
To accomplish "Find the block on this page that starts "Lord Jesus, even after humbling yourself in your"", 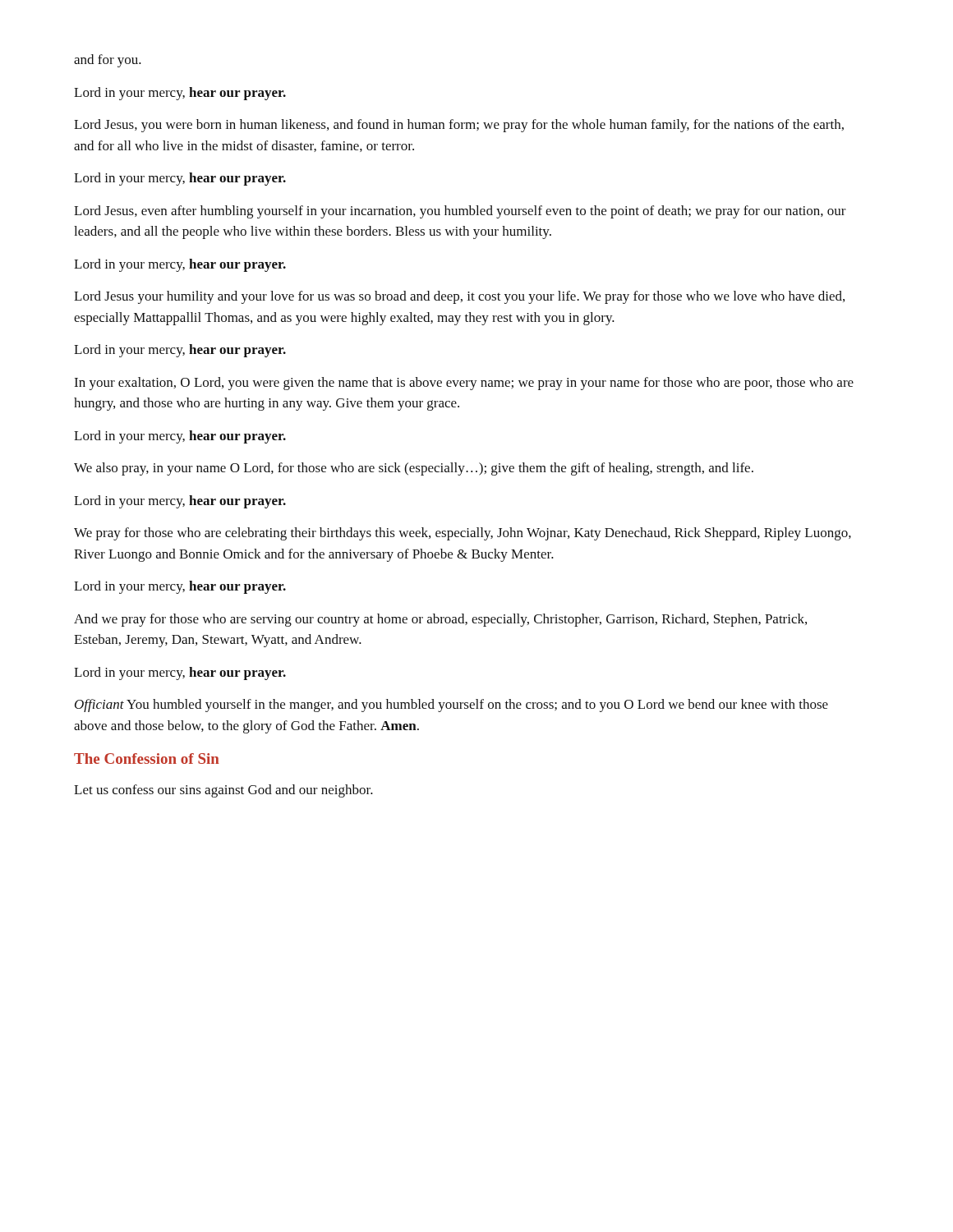I will click(x=460, y=221).
